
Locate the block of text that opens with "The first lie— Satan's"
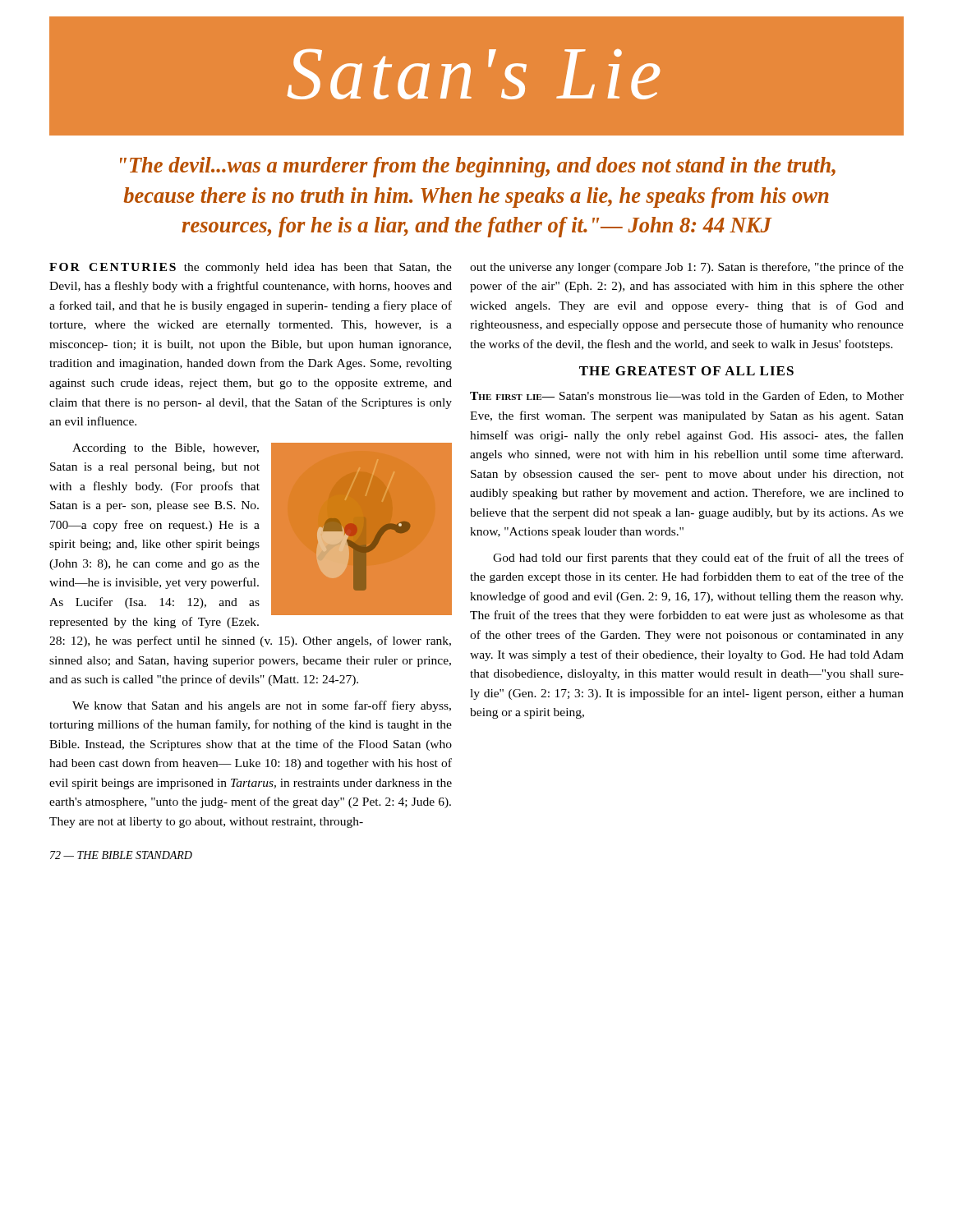click(687, 463)
